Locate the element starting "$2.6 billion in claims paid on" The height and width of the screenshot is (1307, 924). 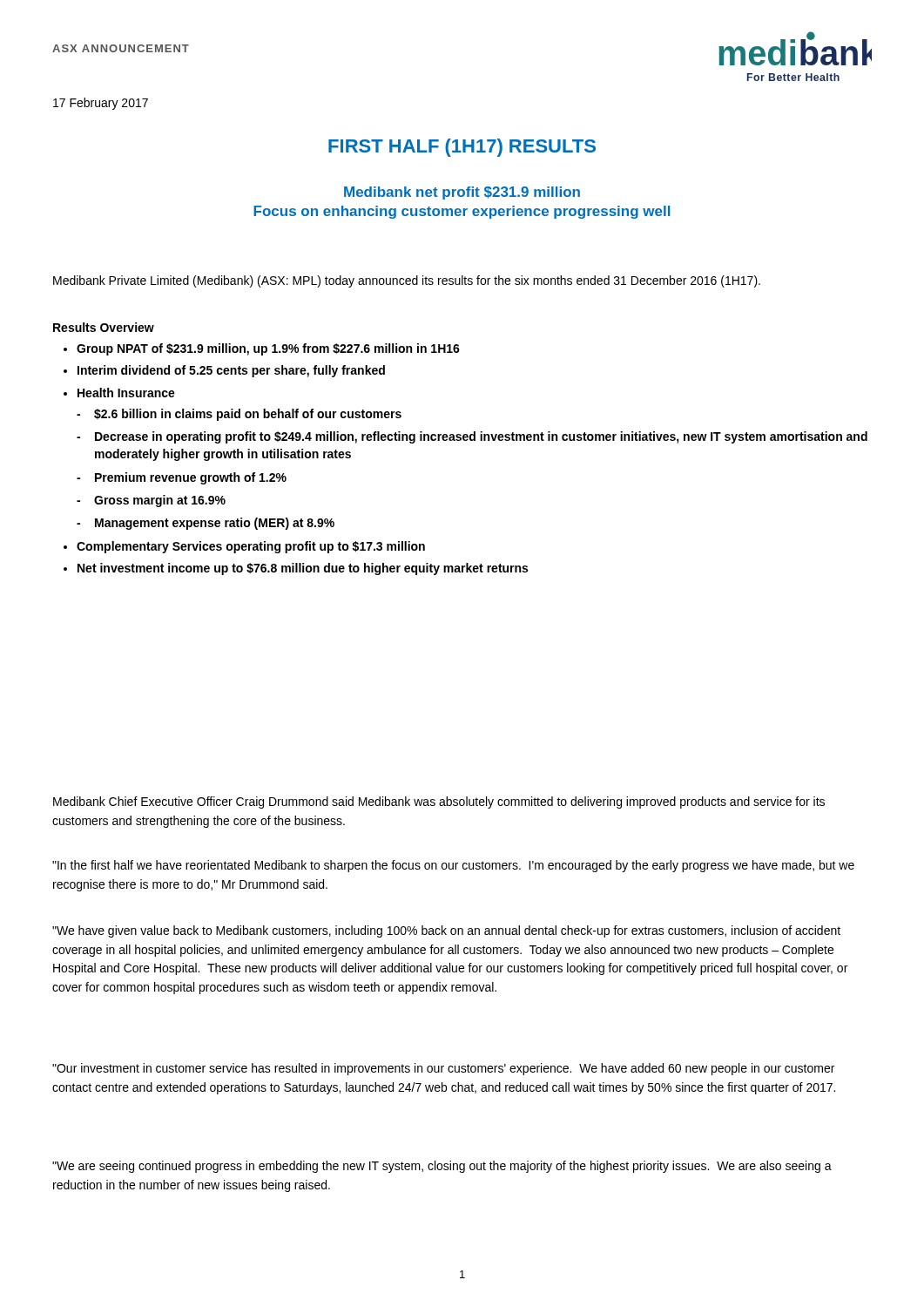[x=248, y=414]
